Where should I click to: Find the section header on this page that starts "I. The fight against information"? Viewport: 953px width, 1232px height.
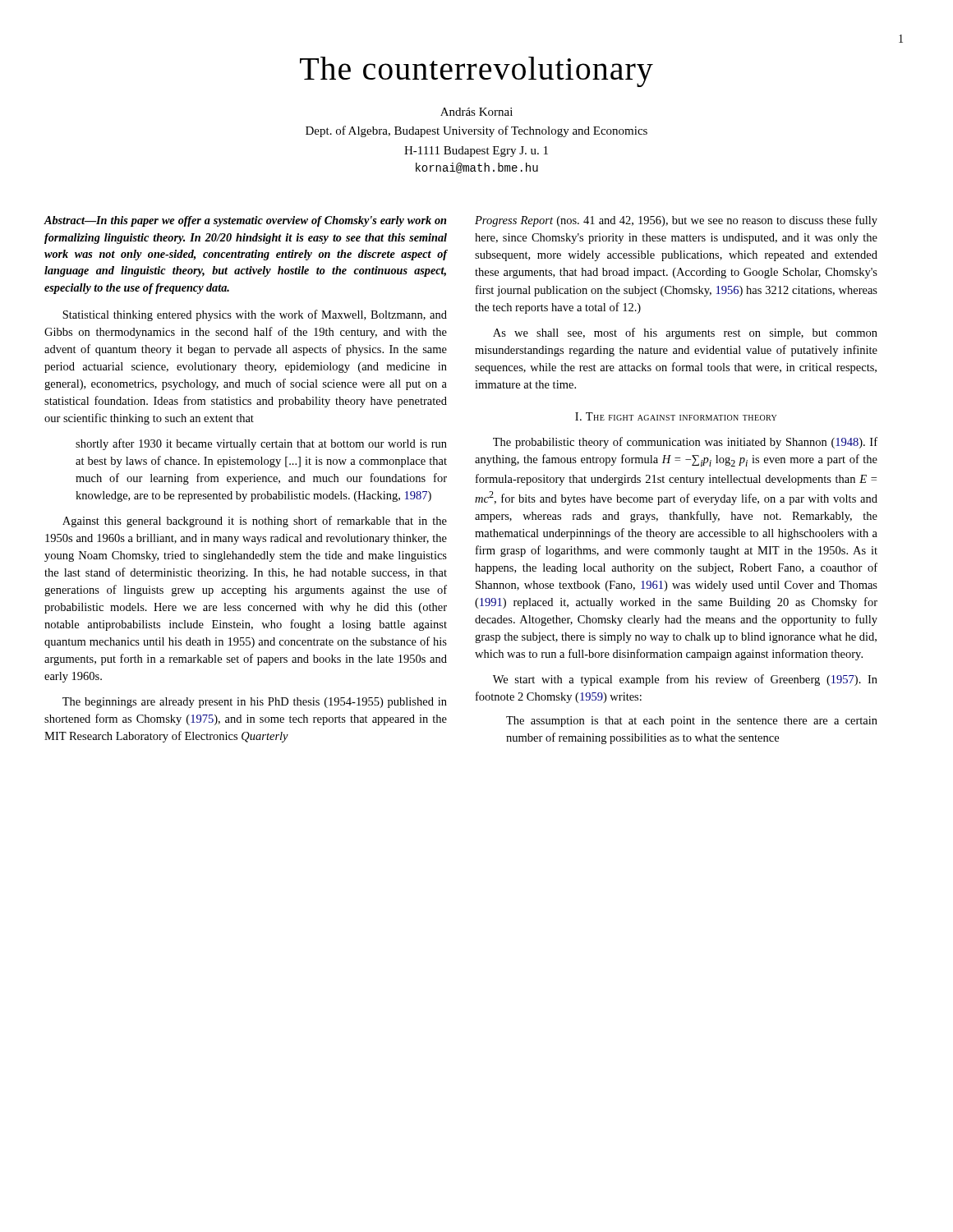pos(676,416)
